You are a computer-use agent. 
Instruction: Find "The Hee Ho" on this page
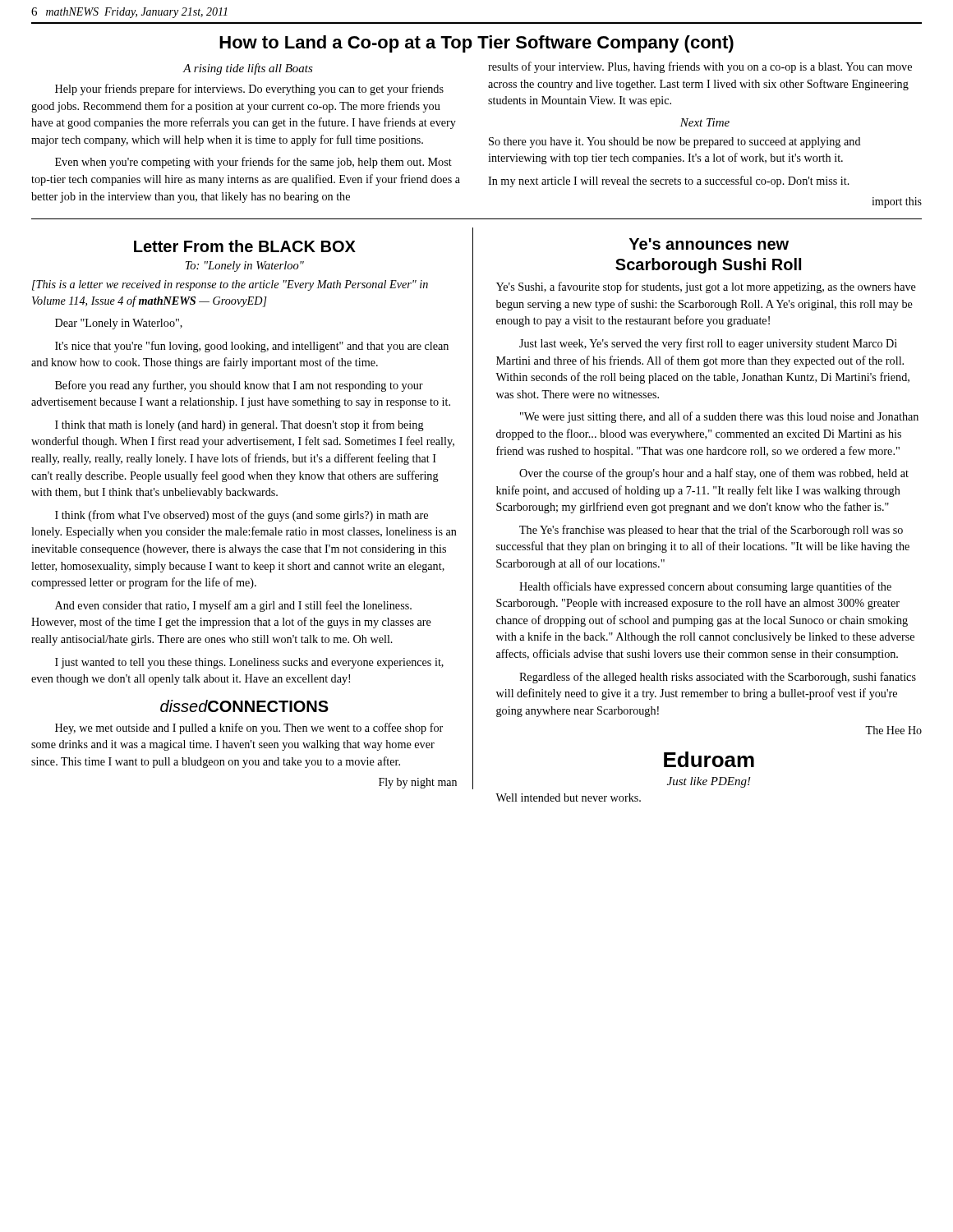[x=894, y=731]
